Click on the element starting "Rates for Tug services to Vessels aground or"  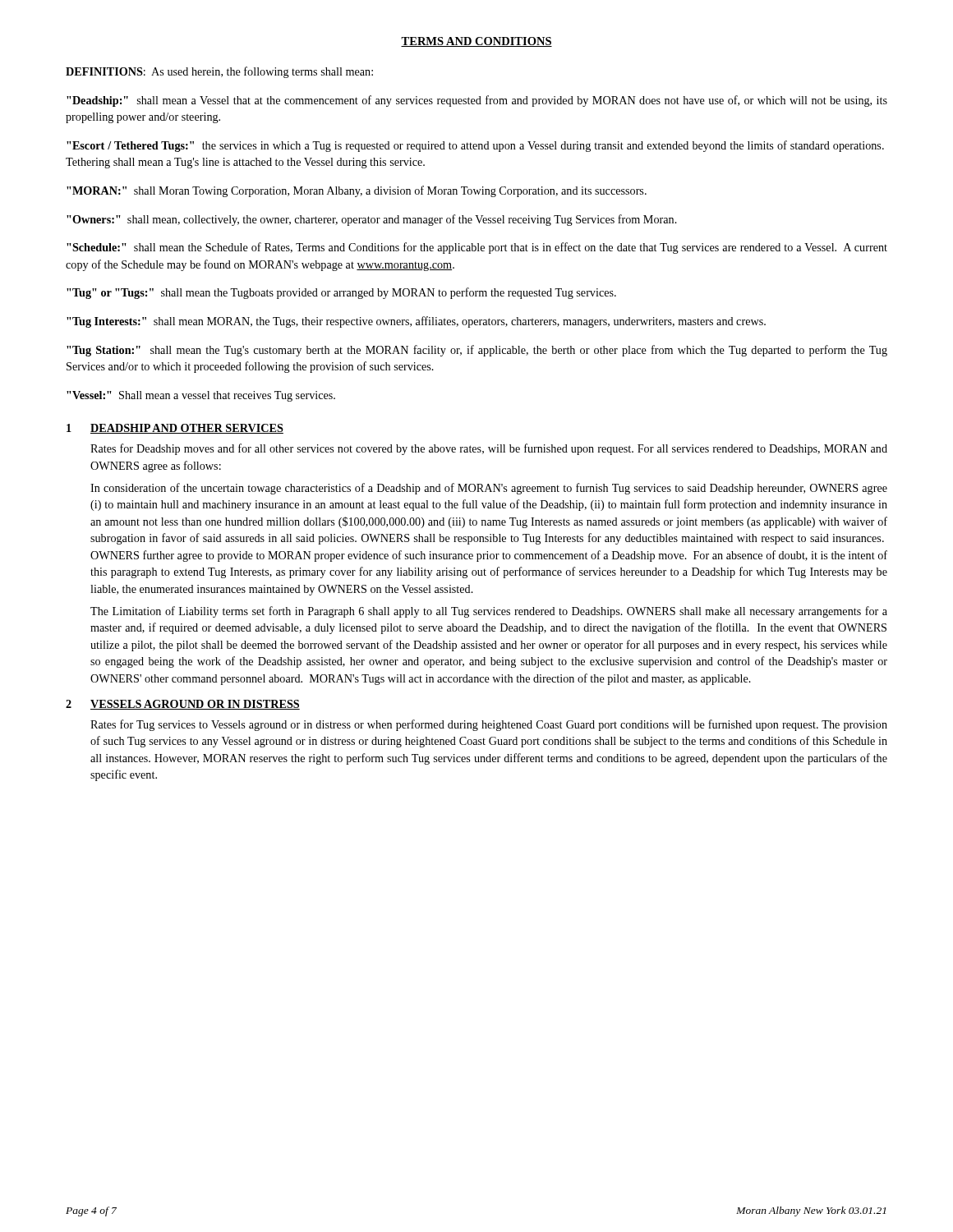[489, 750]
